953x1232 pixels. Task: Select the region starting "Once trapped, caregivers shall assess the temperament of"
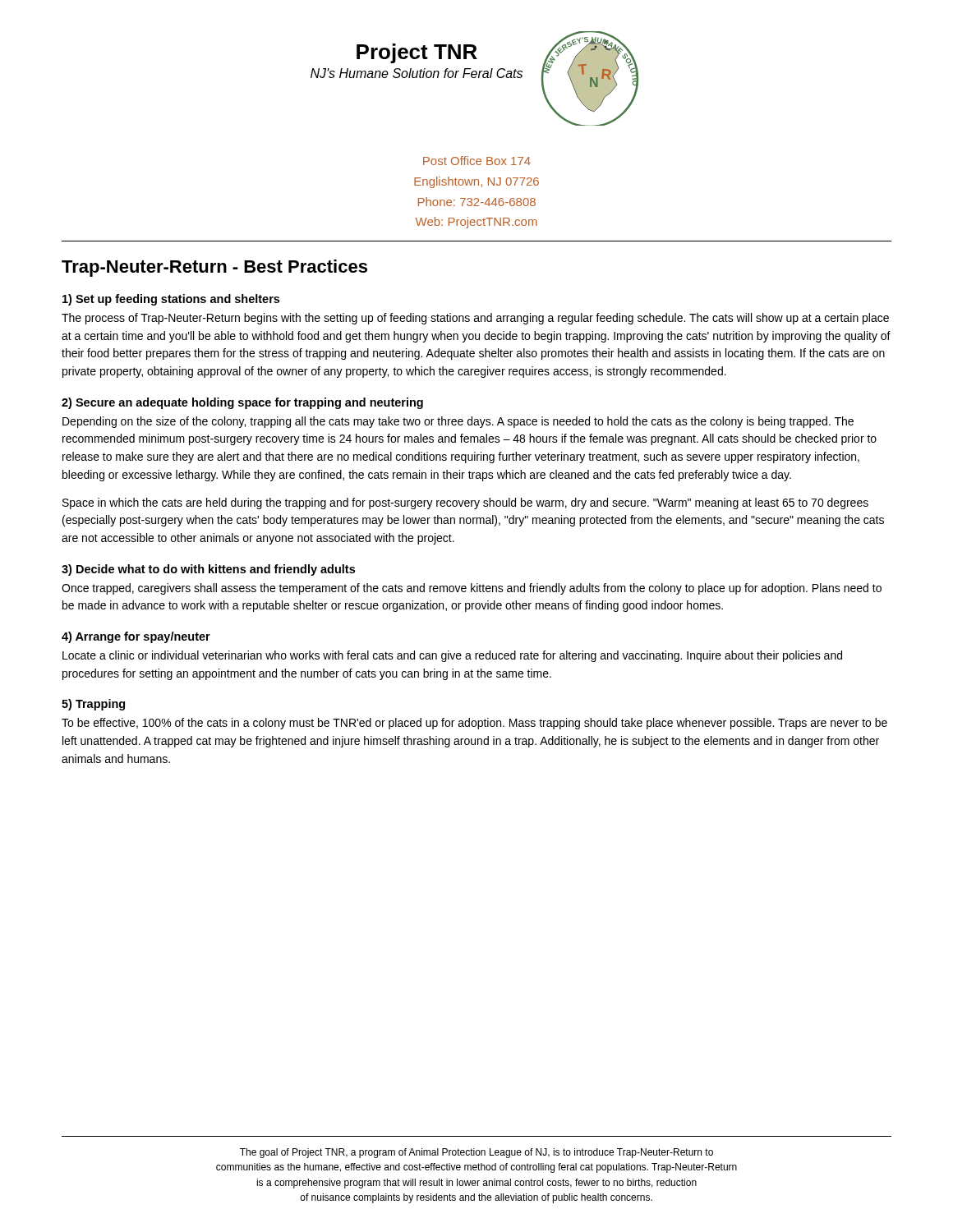[472, 597]
